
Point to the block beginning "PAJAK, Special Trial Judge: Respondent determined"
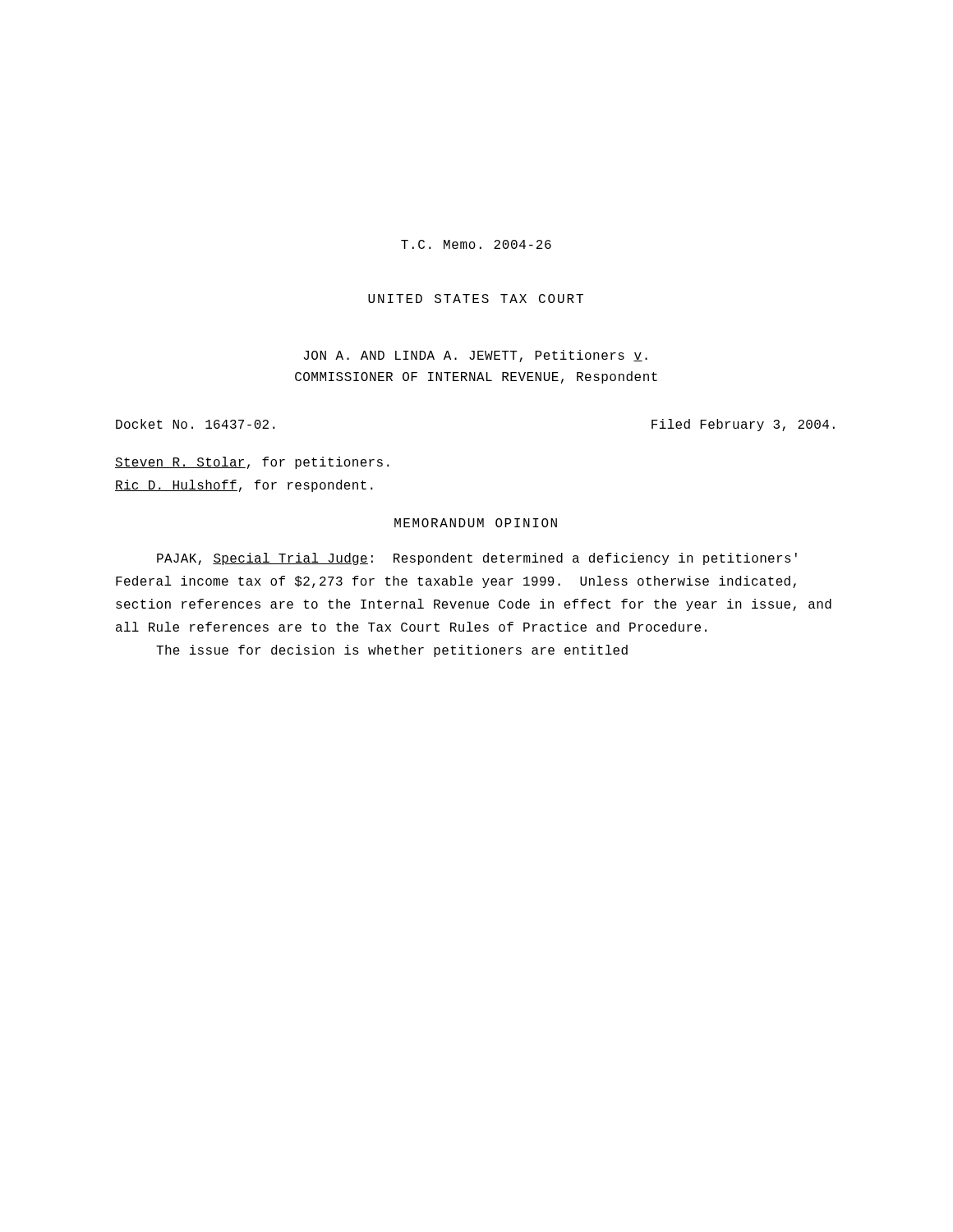[x=476, y=605]
